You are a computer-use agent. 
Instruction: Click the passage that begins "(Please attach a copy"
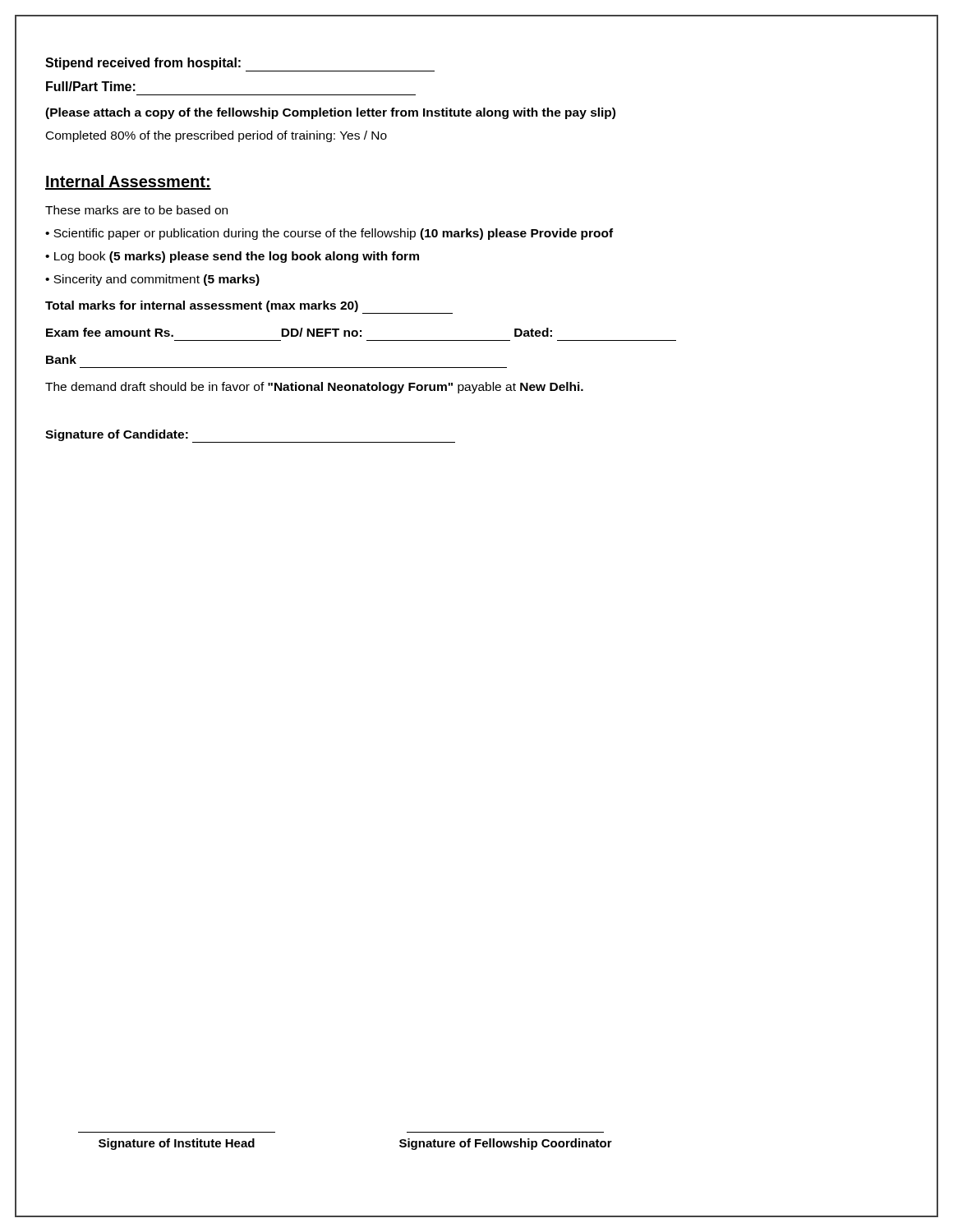331,112
